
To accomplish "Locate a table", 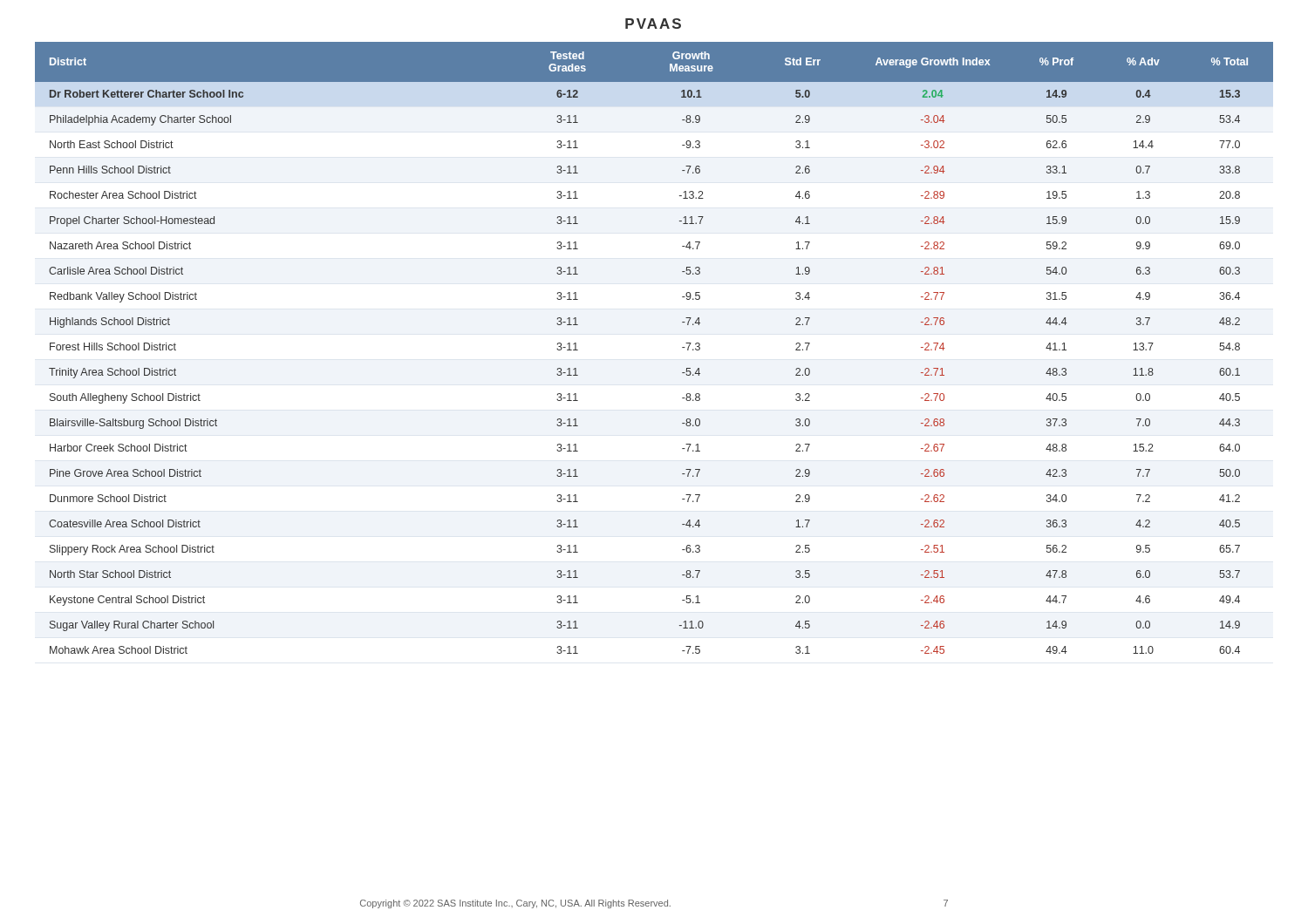I will coord(654,353).
